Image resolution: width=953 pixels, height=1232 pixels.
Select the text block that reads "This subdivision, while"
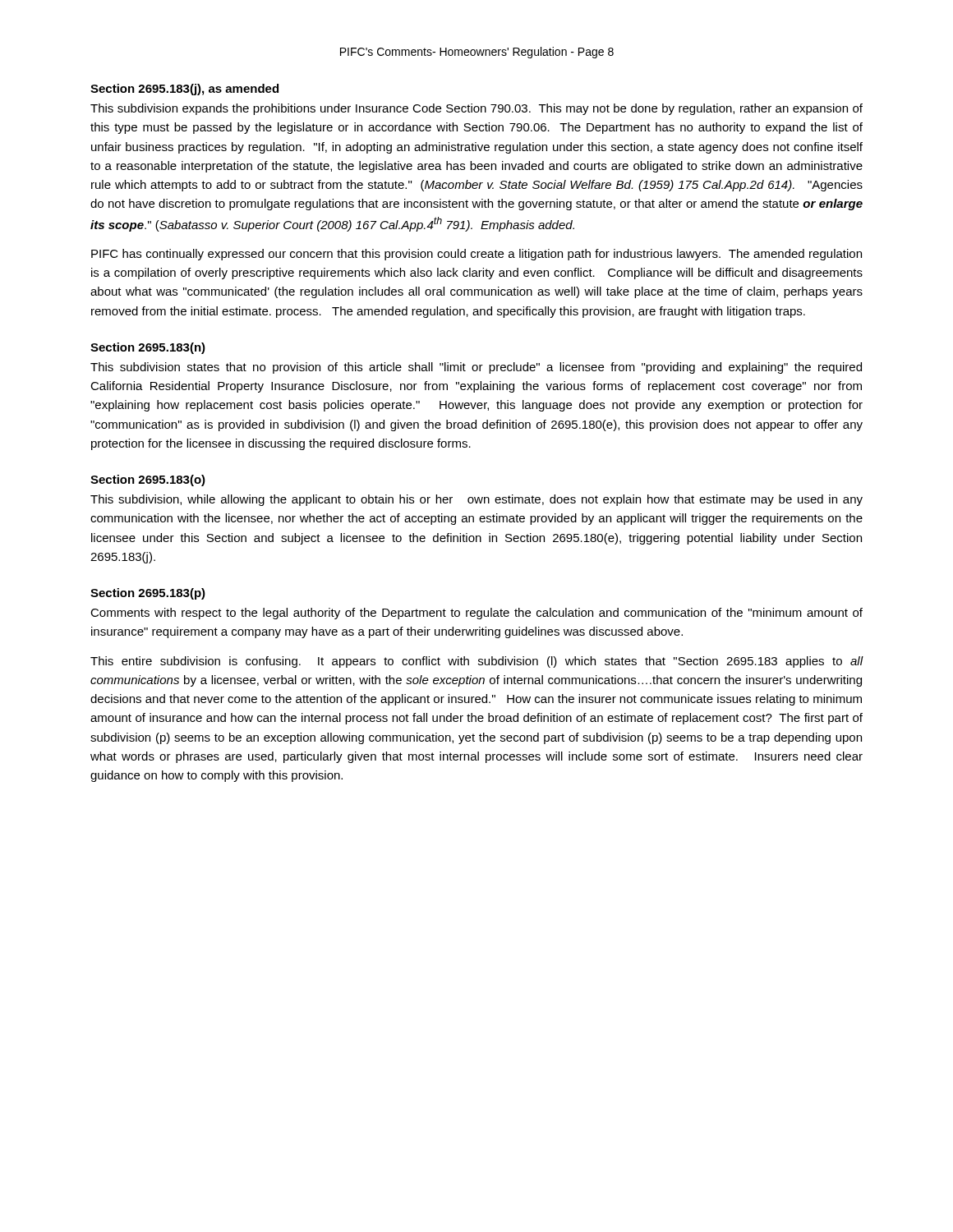point(476,528)
